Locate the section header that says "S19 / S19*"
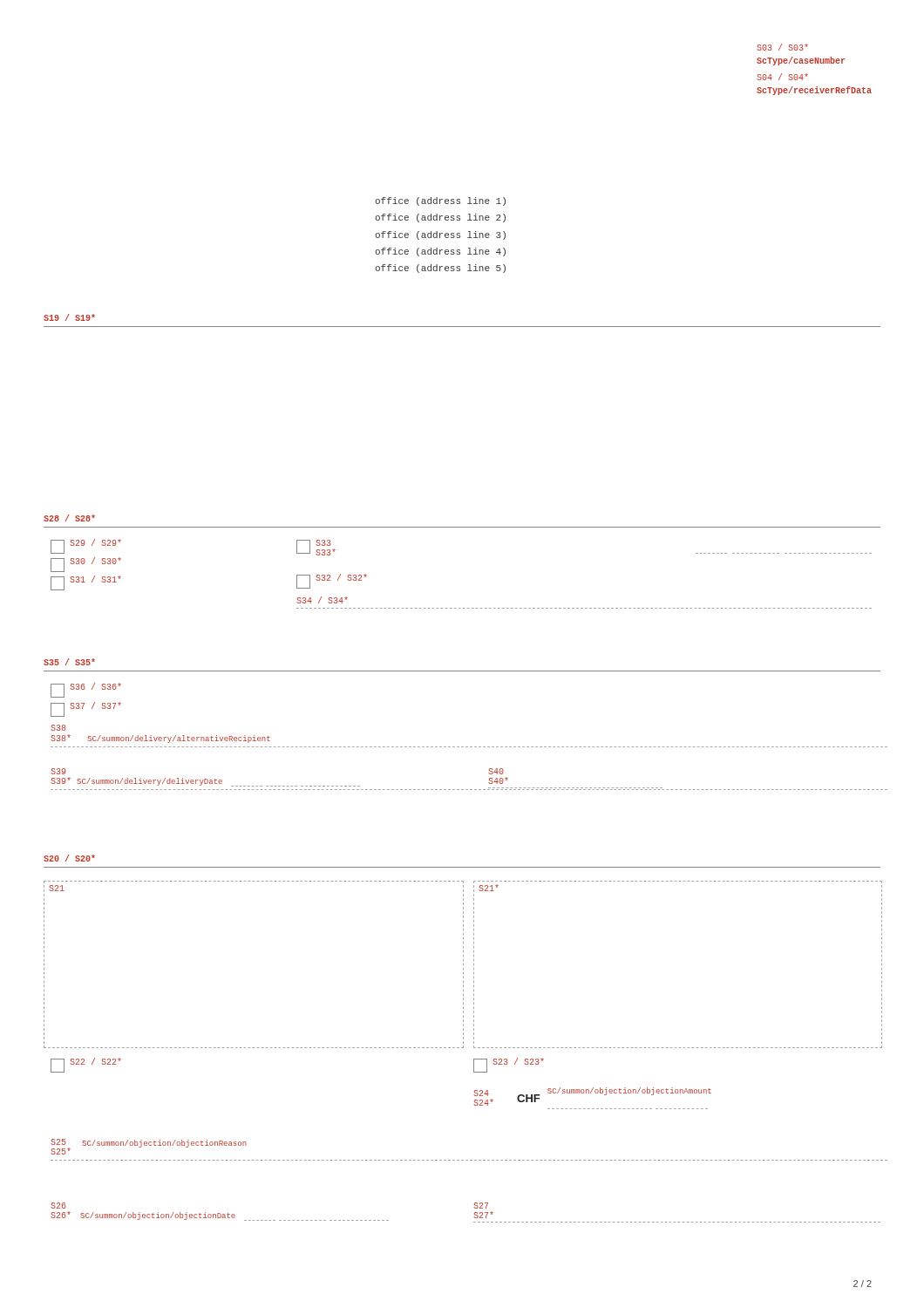924x1308 pixels. click(x=462, y=320)
